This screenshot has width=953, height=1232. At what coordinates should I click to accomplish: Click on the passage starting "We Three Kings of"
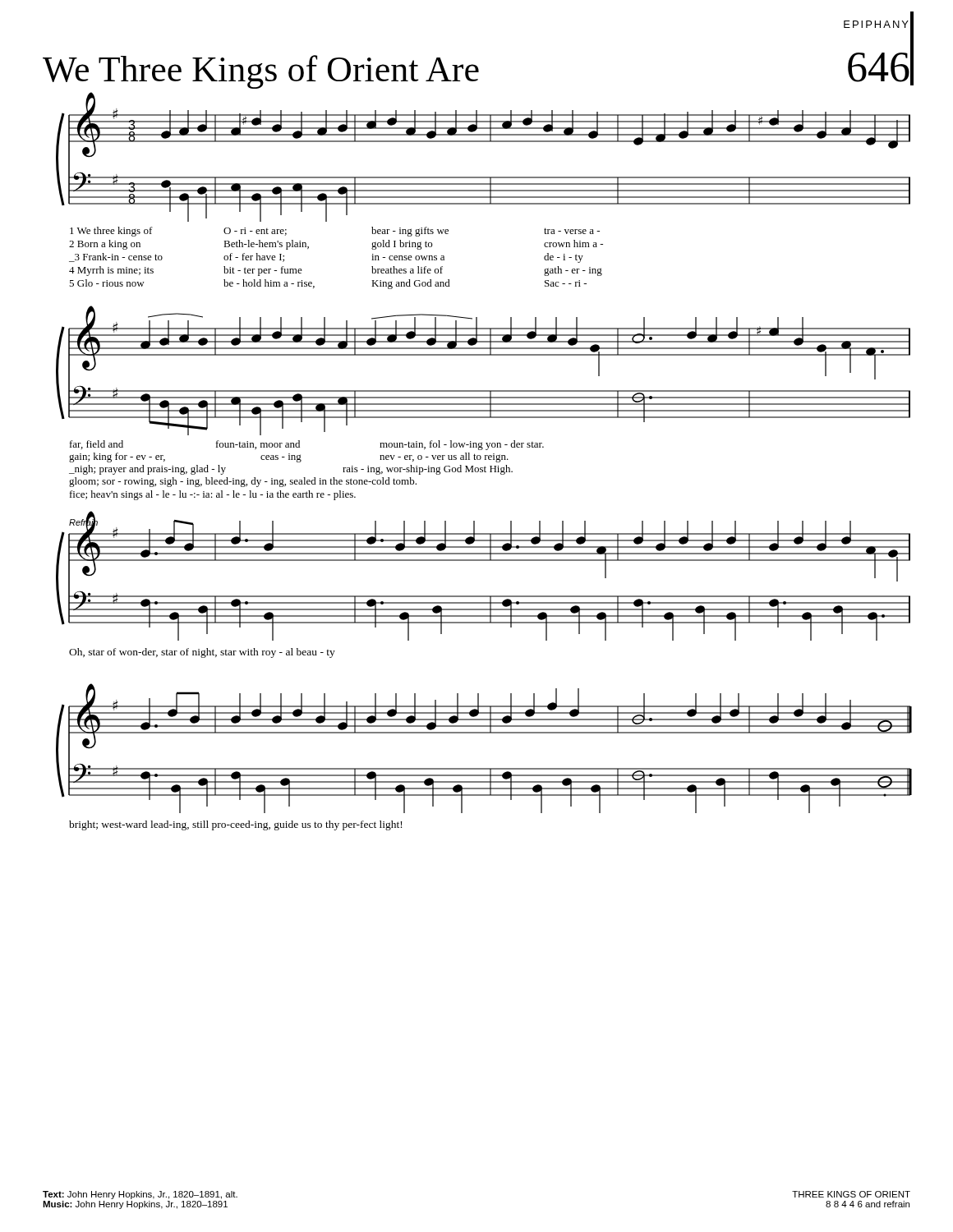(x=476, y=67)
